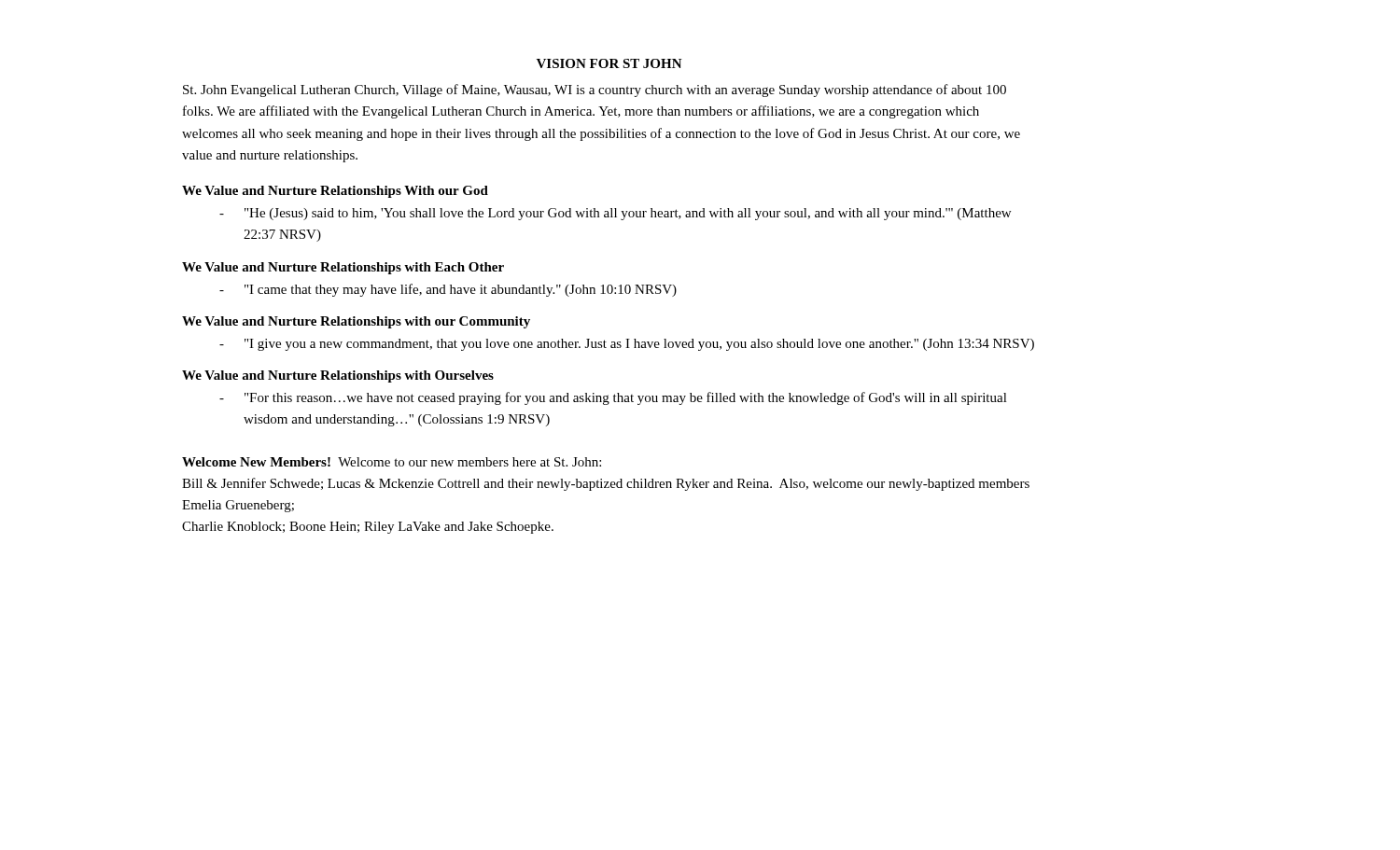
Task: Locate the list item that reads "- "He (Jesus) said"
Action: [x=628, y=224]
